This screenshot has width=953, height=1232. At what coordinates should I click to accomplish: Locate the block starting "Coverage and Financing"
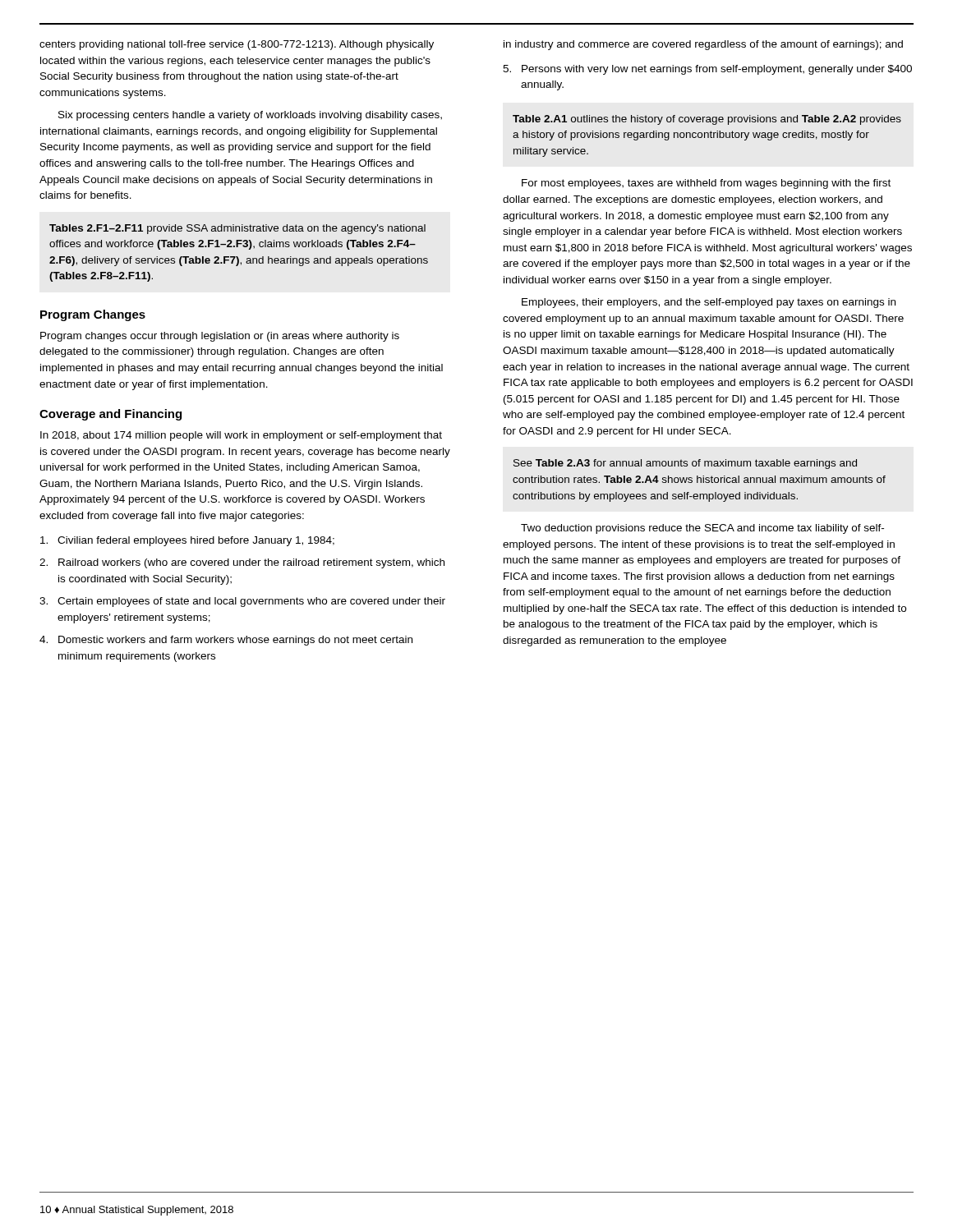[x=111, y=414]
